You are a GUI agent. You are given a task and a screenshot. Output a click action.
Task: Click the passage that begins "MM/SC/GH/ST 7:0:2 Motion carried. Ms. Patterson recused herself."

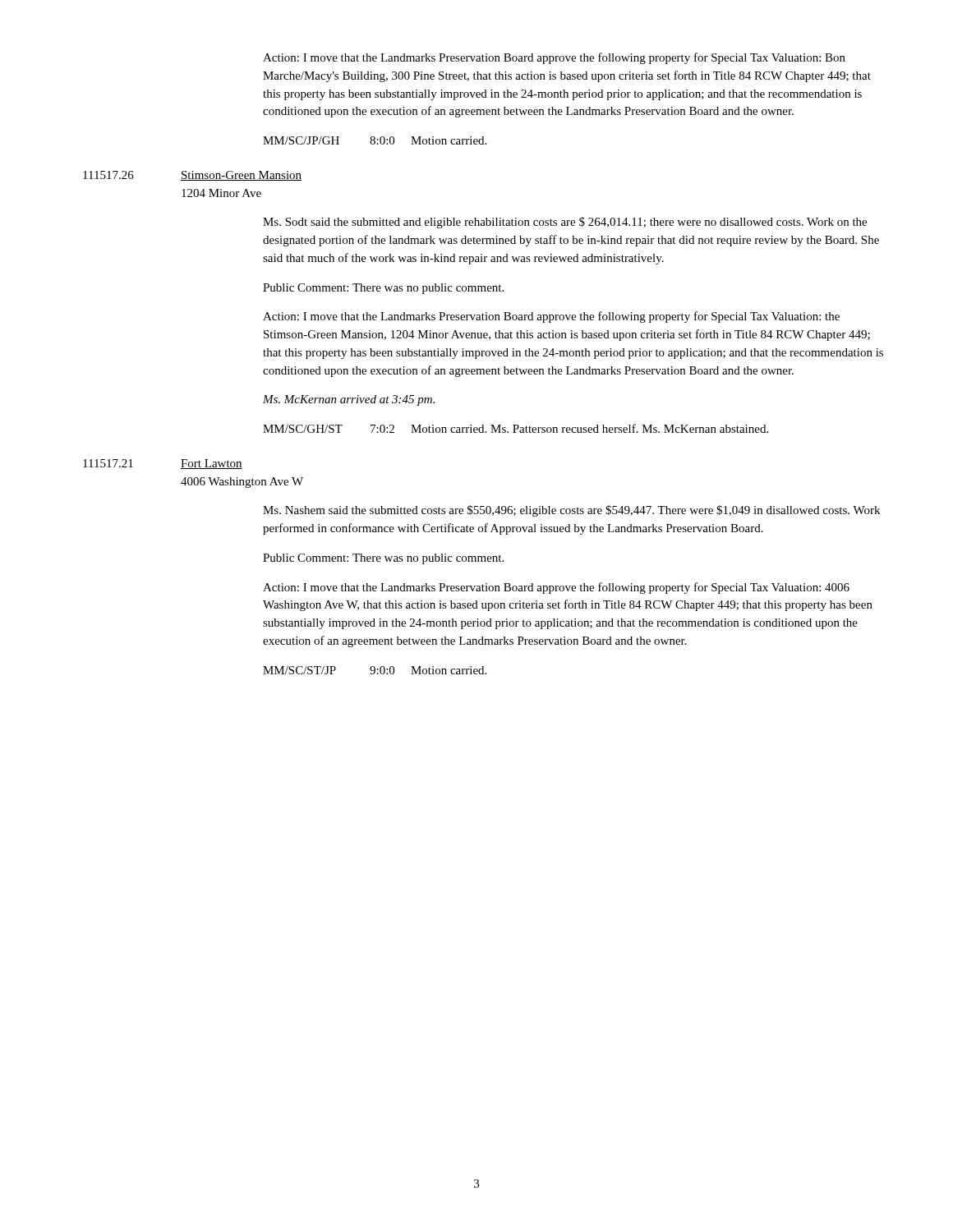point(516,429)
